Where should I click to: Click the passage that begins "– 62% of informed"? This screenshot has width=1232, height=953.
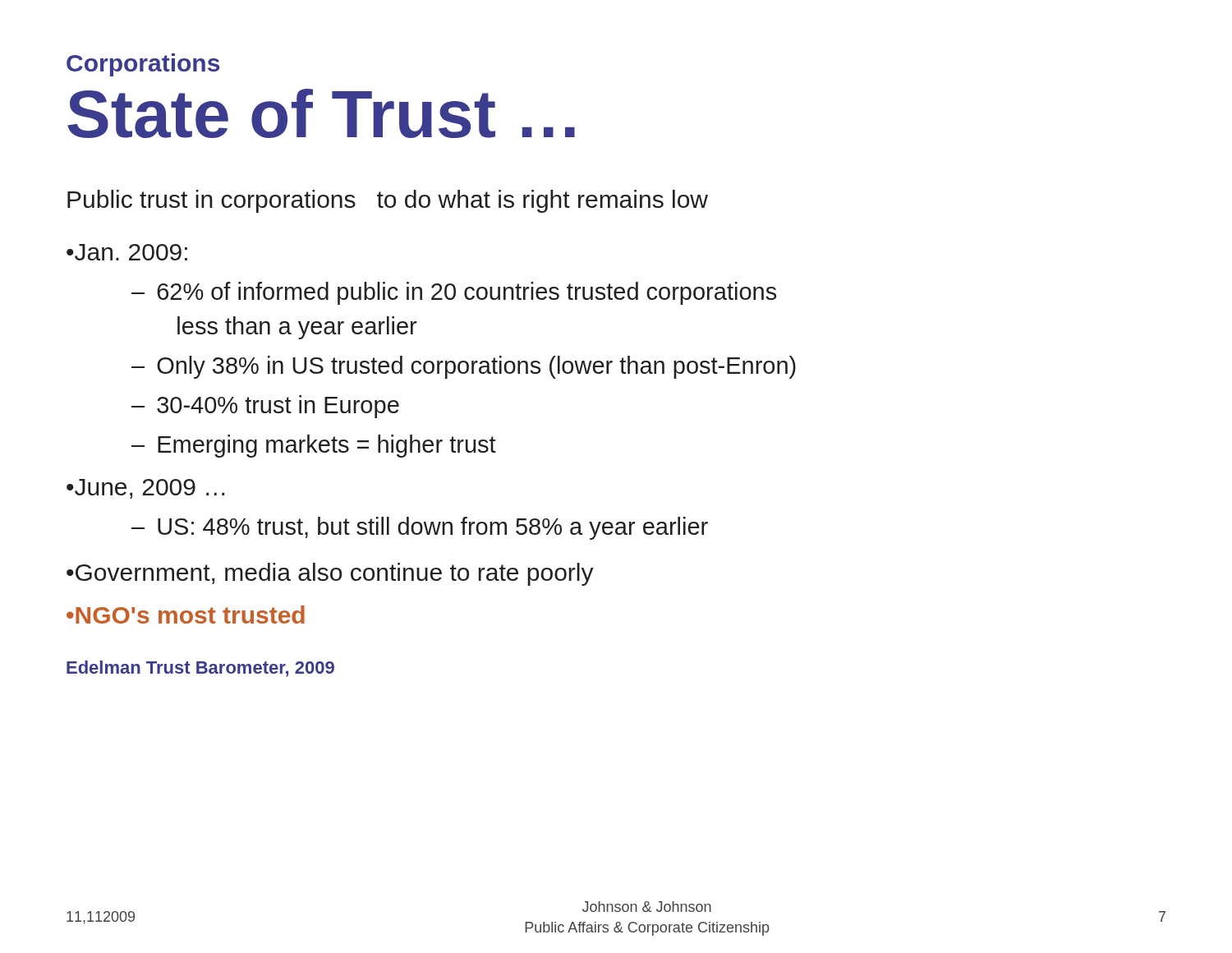point(454,309)
